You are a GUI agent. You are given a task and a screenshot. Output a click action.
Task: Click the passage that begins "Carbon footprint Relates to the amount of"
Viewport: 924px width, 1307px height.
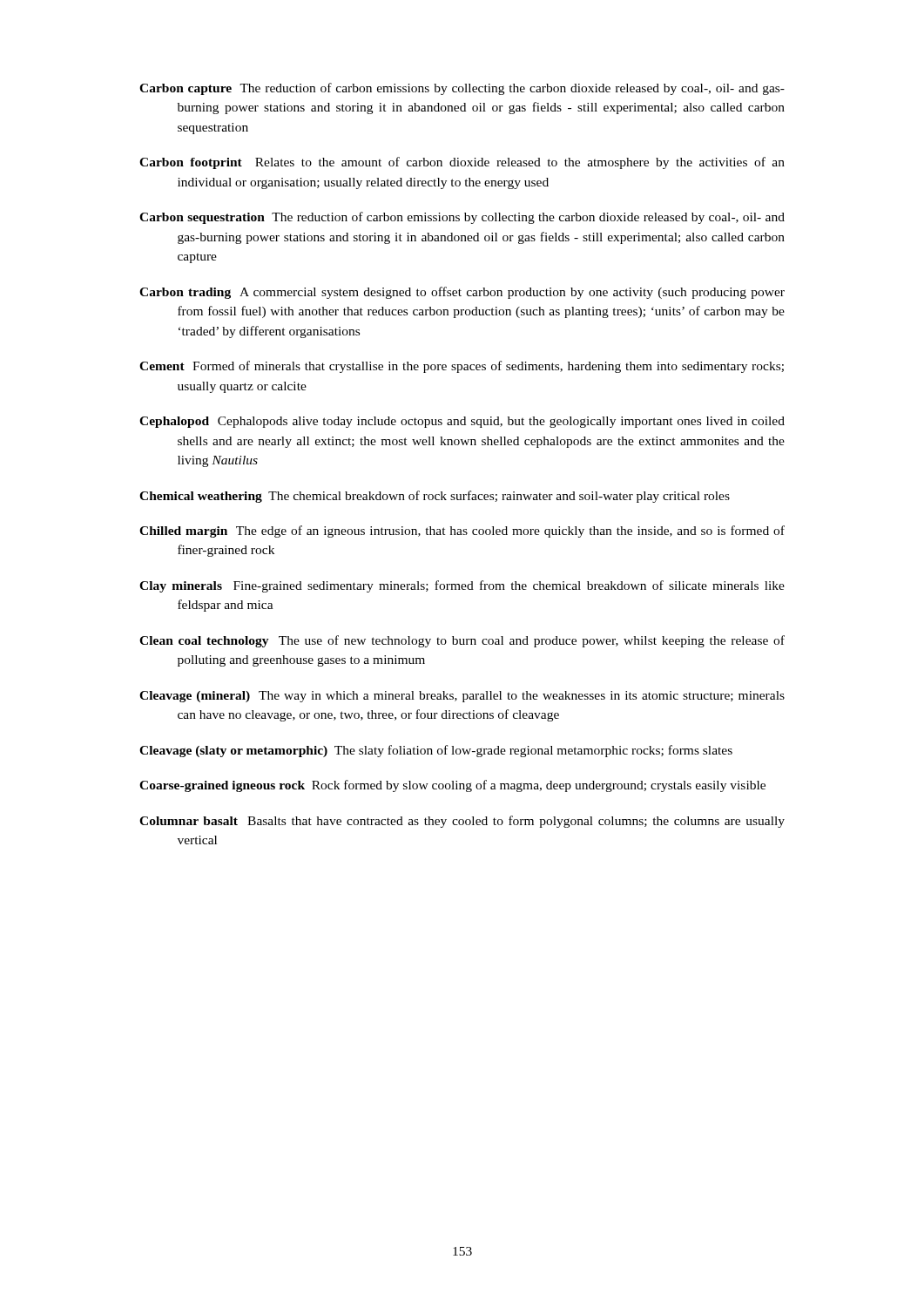tap(462, 172)
